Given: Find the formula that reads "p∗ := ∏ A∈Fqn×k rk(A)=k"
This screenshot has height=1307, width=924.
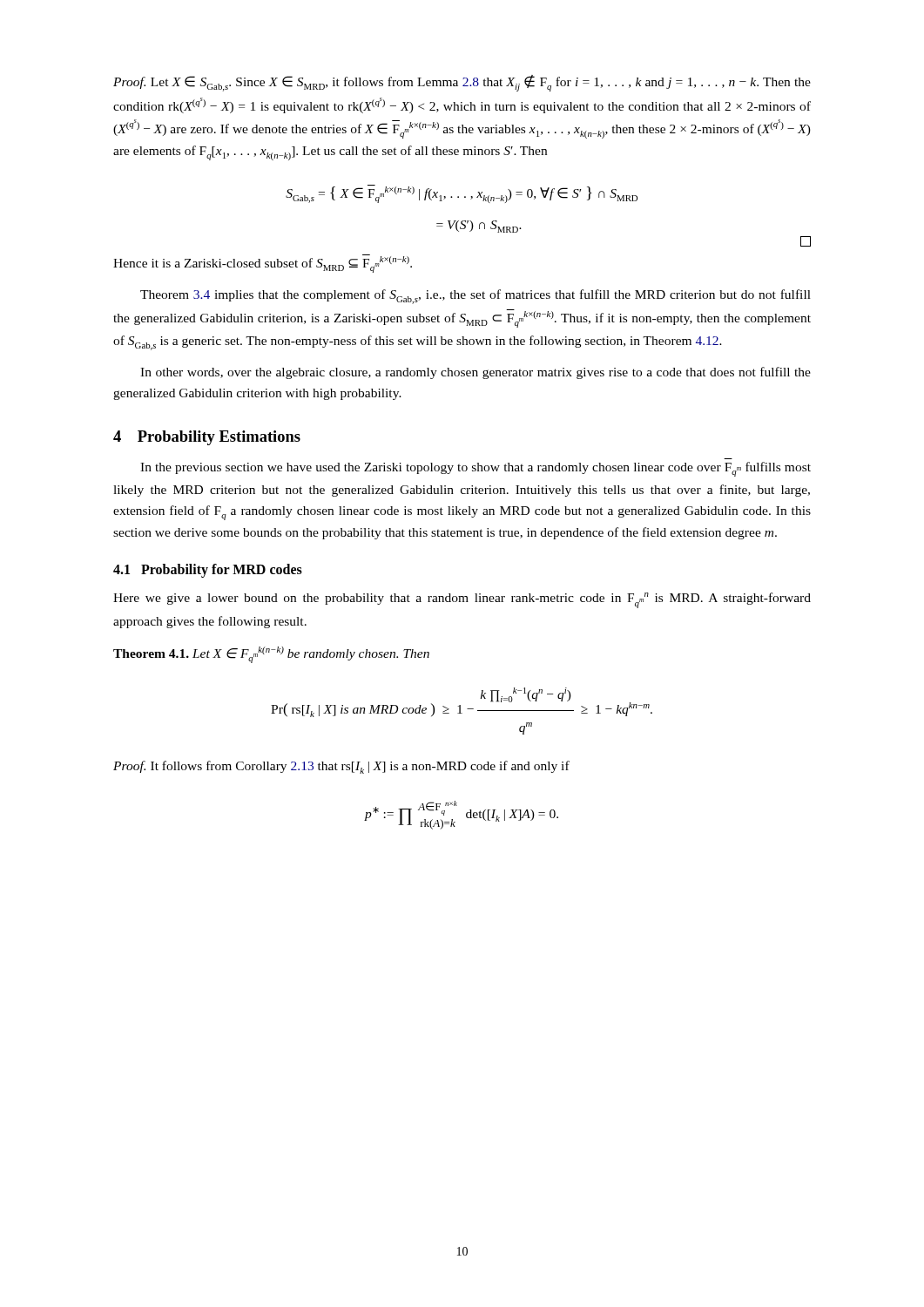Looking at the screenshot, I should (x=462, y=815).
